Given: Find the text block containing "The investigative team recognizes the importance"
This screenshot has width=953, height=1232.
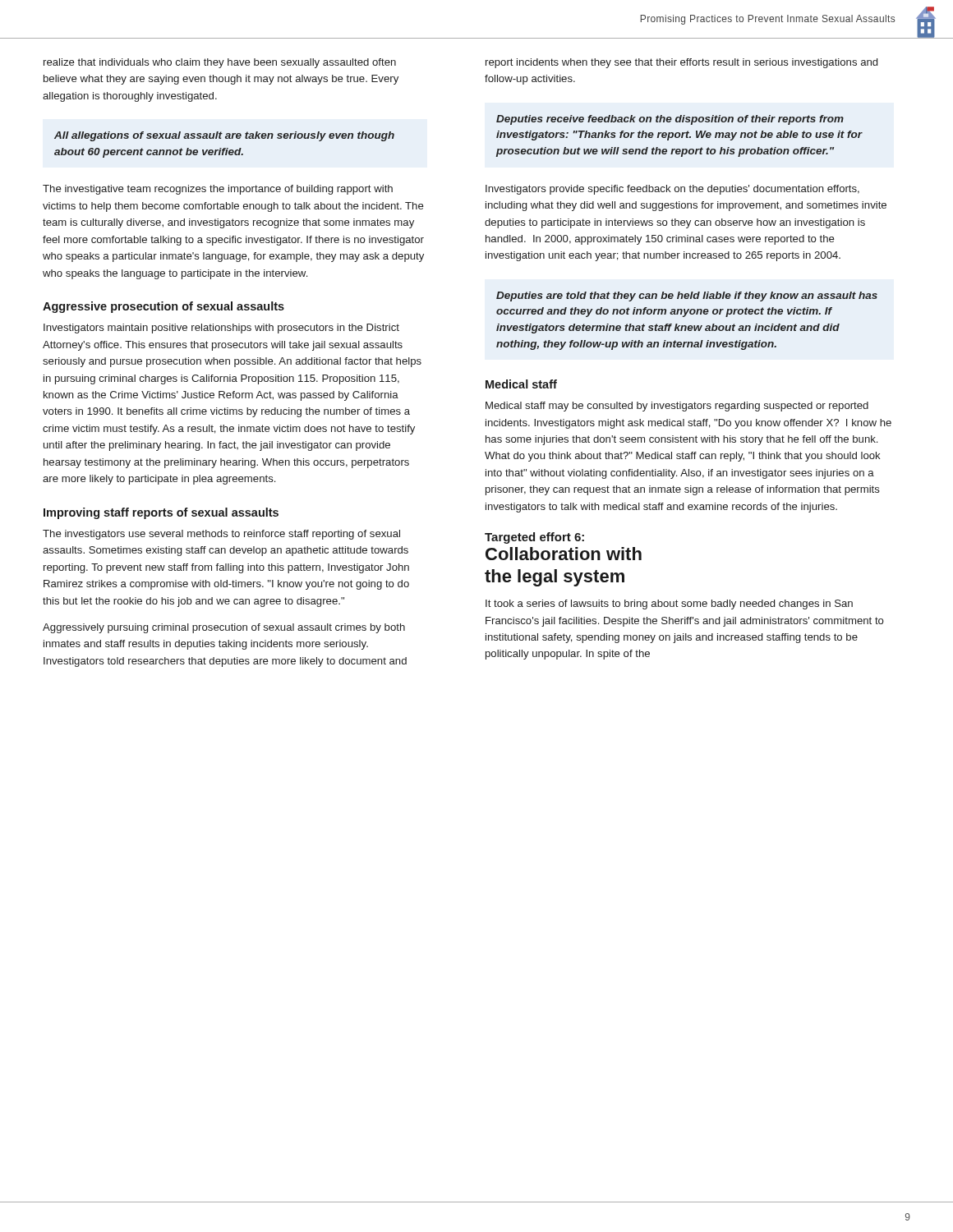Looking at the screenshot, I should coord(235,231).
